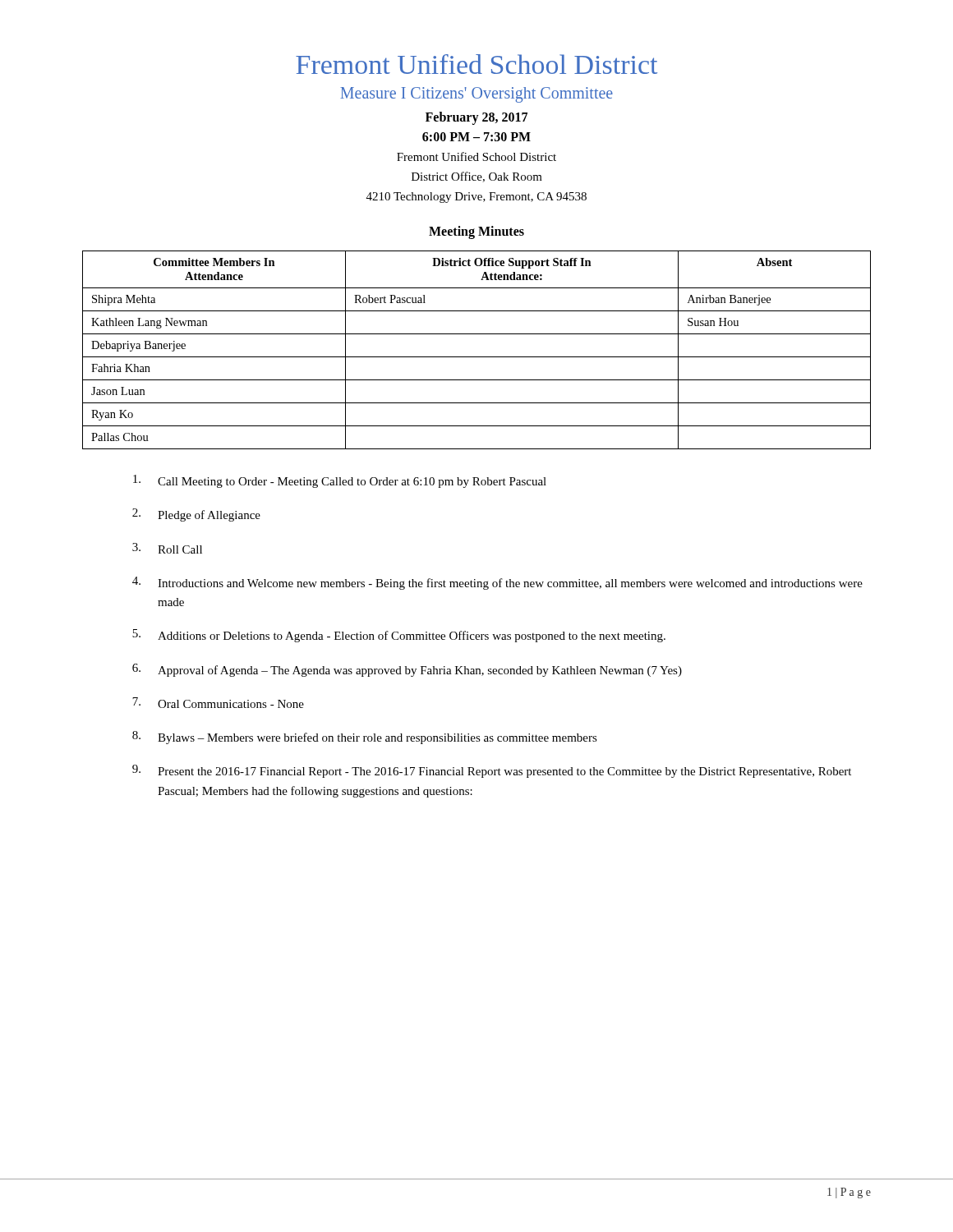Click on the list item that says "2. Pledge of Allegiance"
Image resolution: width=953 pixels, height=1232 pixels.
pyautogui.click(x=196, y=515)
